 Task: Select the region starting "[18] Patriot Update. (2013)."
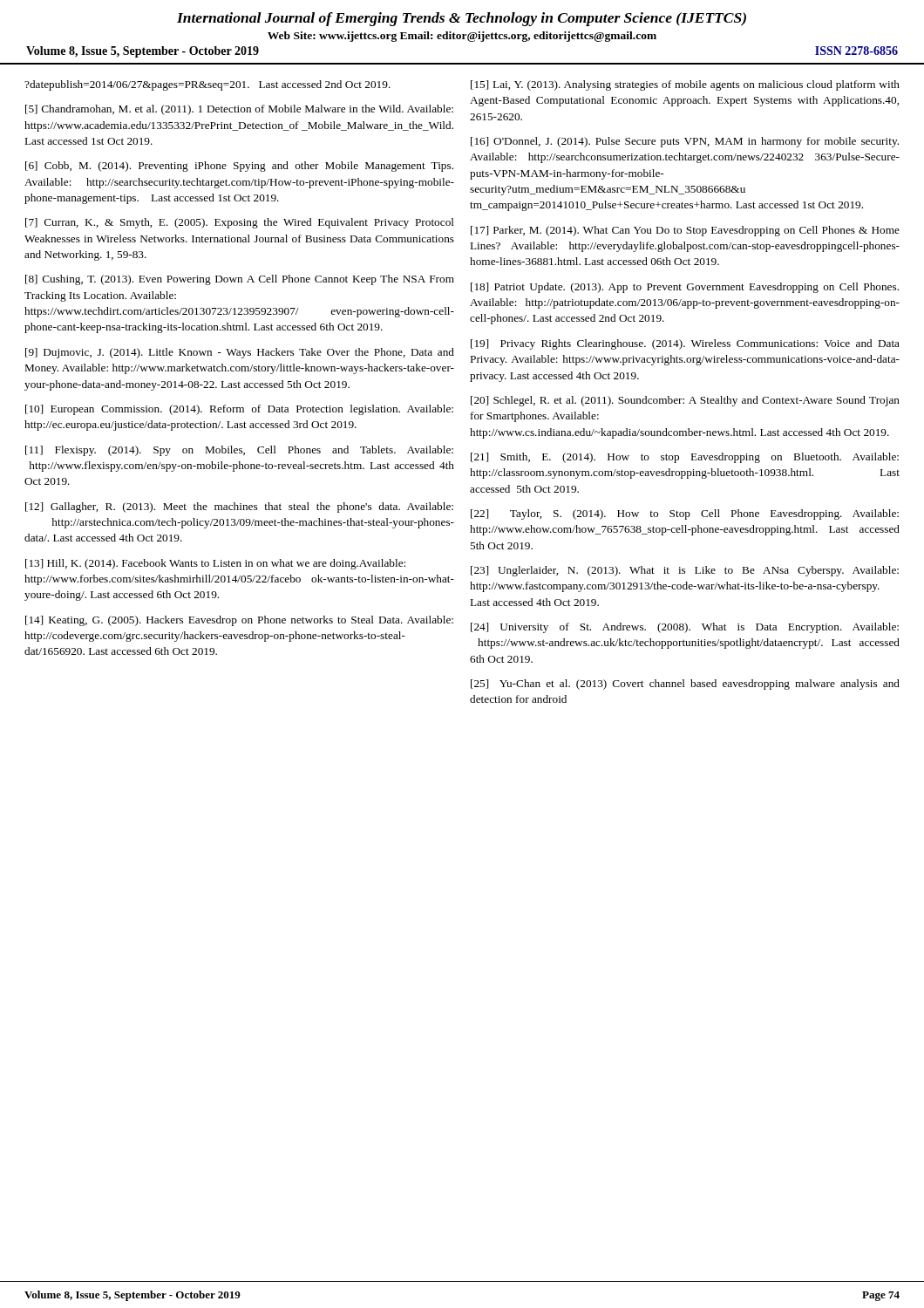coord(685,302)
